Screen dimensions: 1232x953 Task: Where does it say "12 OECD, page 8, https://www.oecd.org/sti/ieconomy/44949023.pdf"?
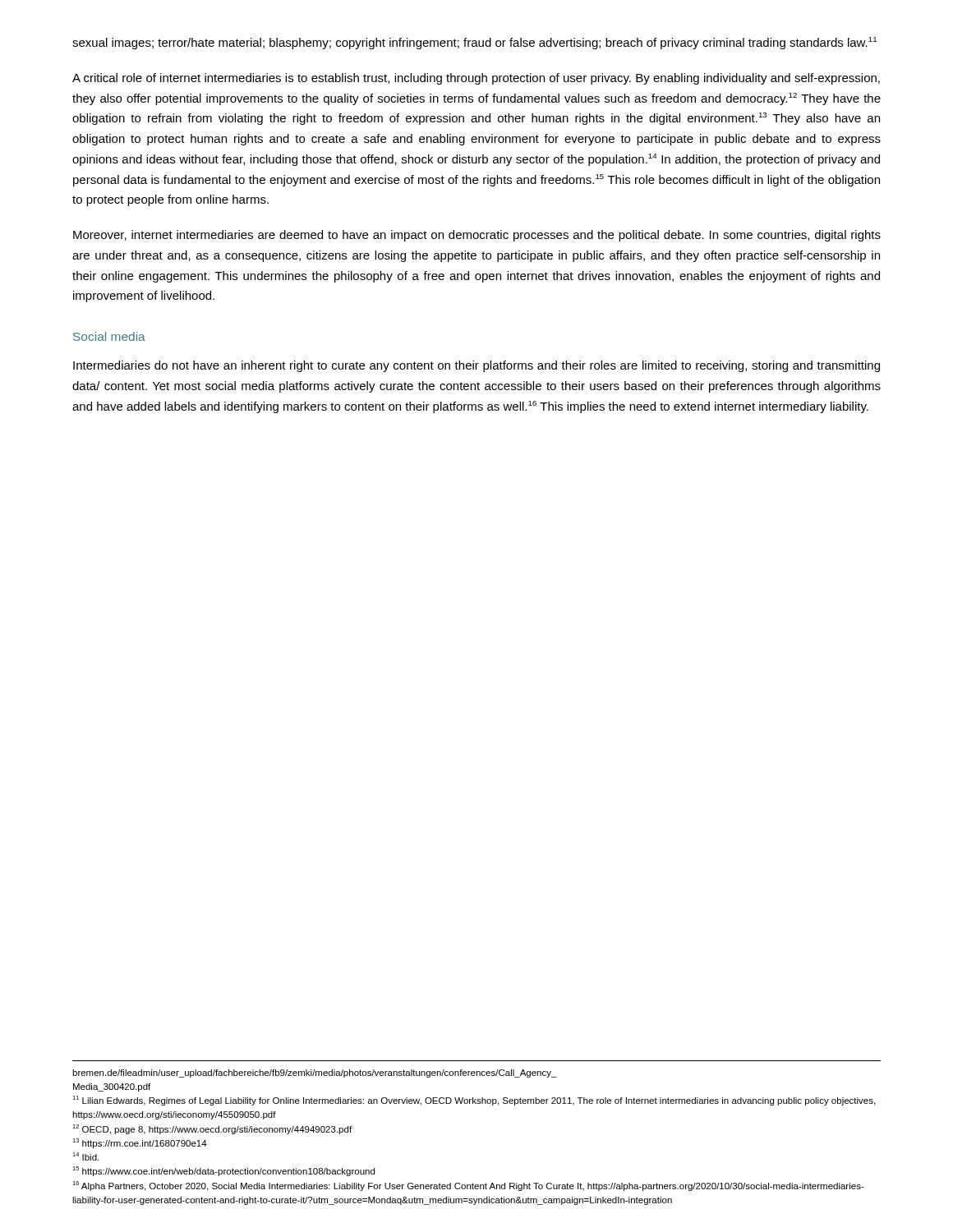click(x=212, y=1128)
